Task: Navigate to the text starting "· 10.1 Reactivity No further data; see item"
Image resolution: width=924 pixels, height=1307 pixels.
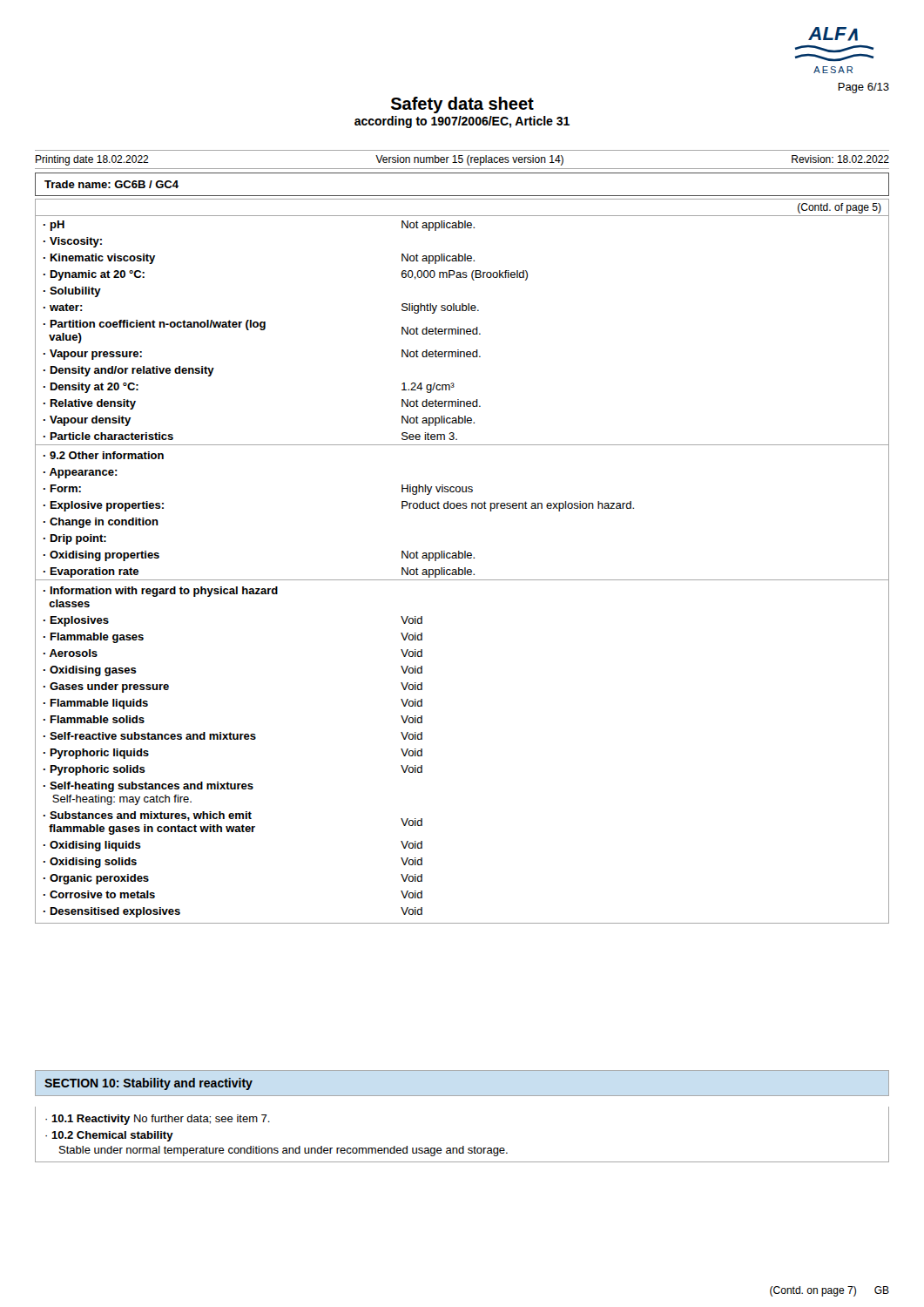Action: pos(157,1118)
